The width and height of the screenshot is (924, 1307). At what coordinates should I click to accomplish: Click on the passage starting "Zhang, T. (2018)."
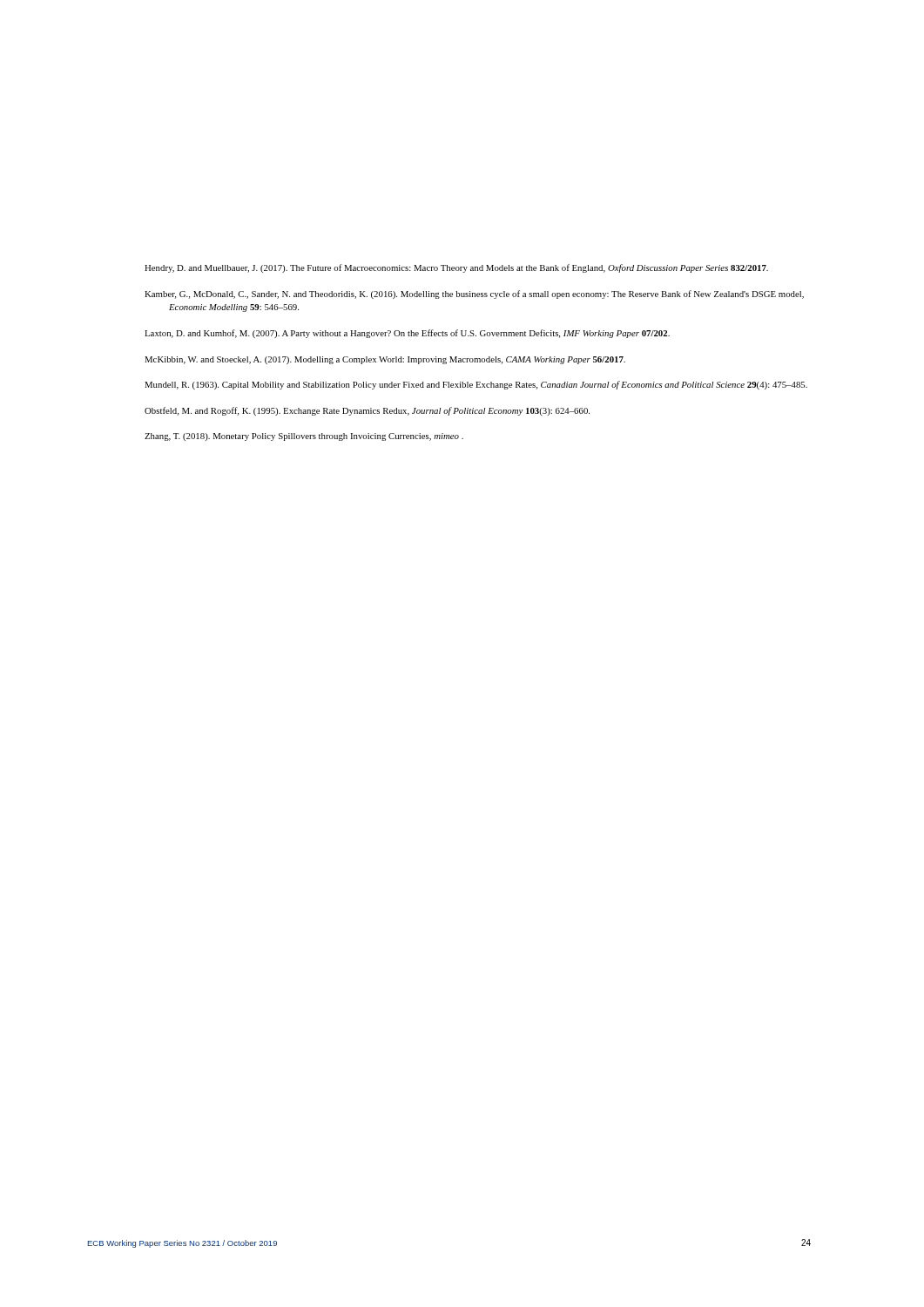click(304, 436)
